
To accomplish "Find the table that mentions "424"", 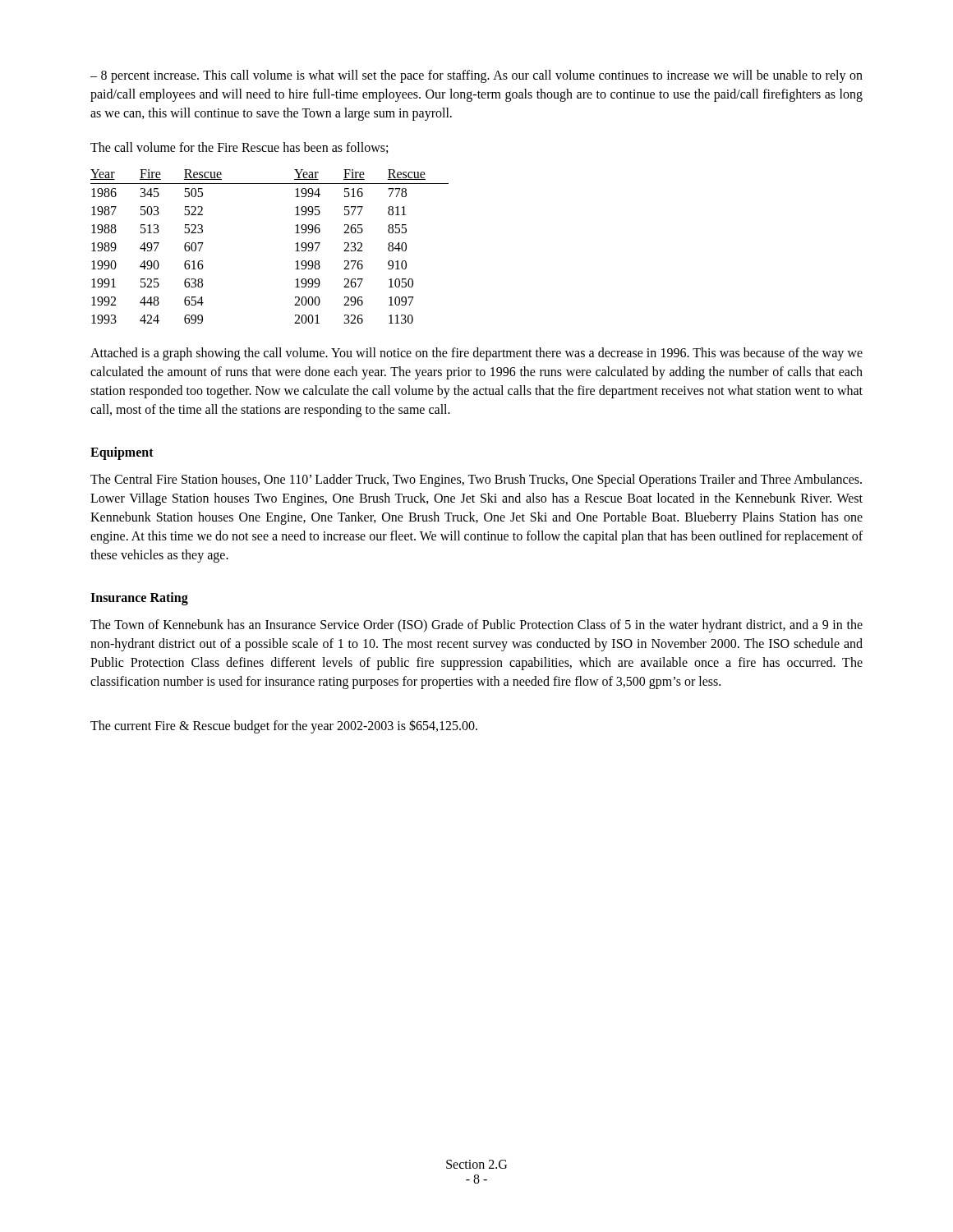I will click(476, 247).
